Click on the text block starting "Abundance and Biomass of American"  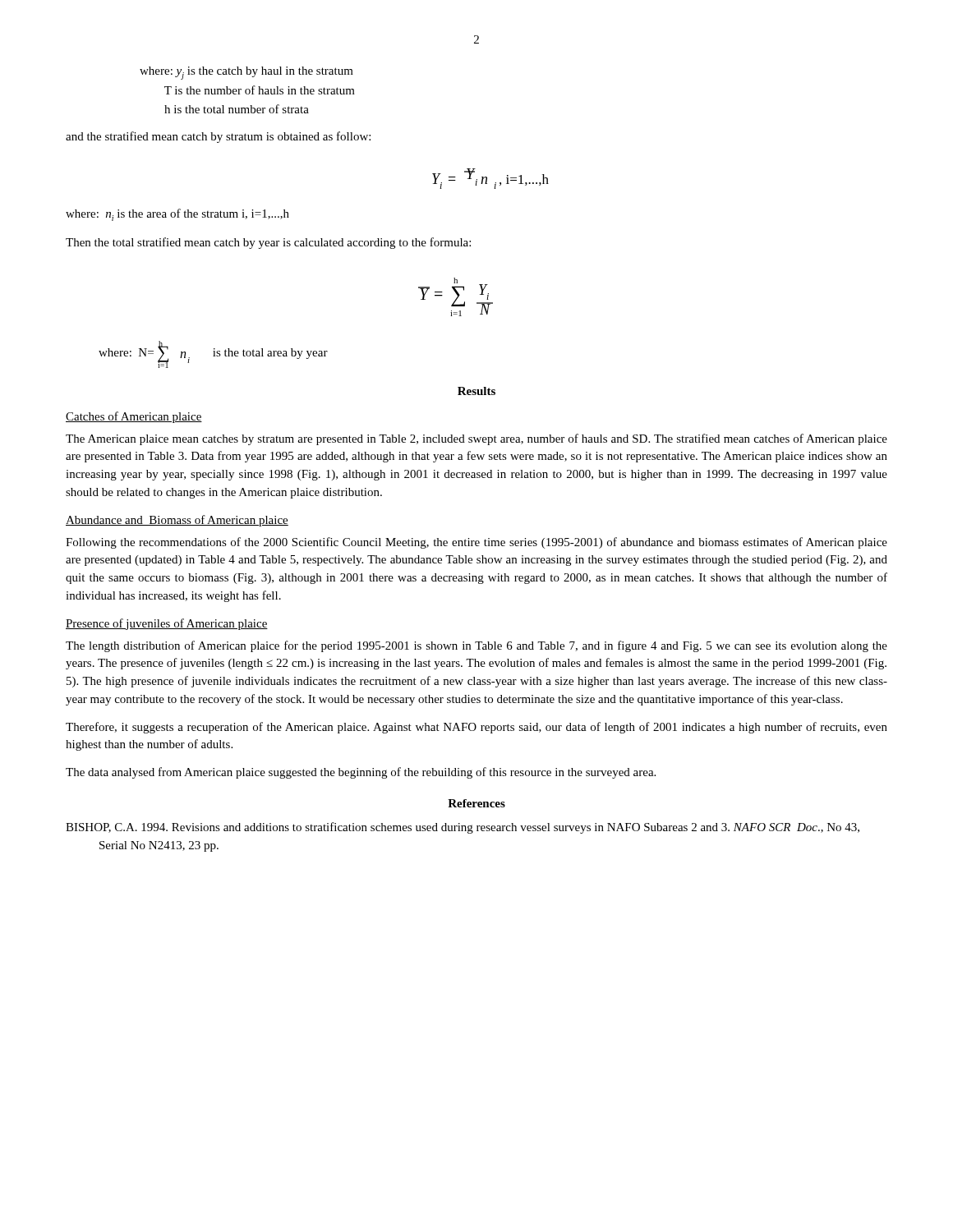pos(177,519)
